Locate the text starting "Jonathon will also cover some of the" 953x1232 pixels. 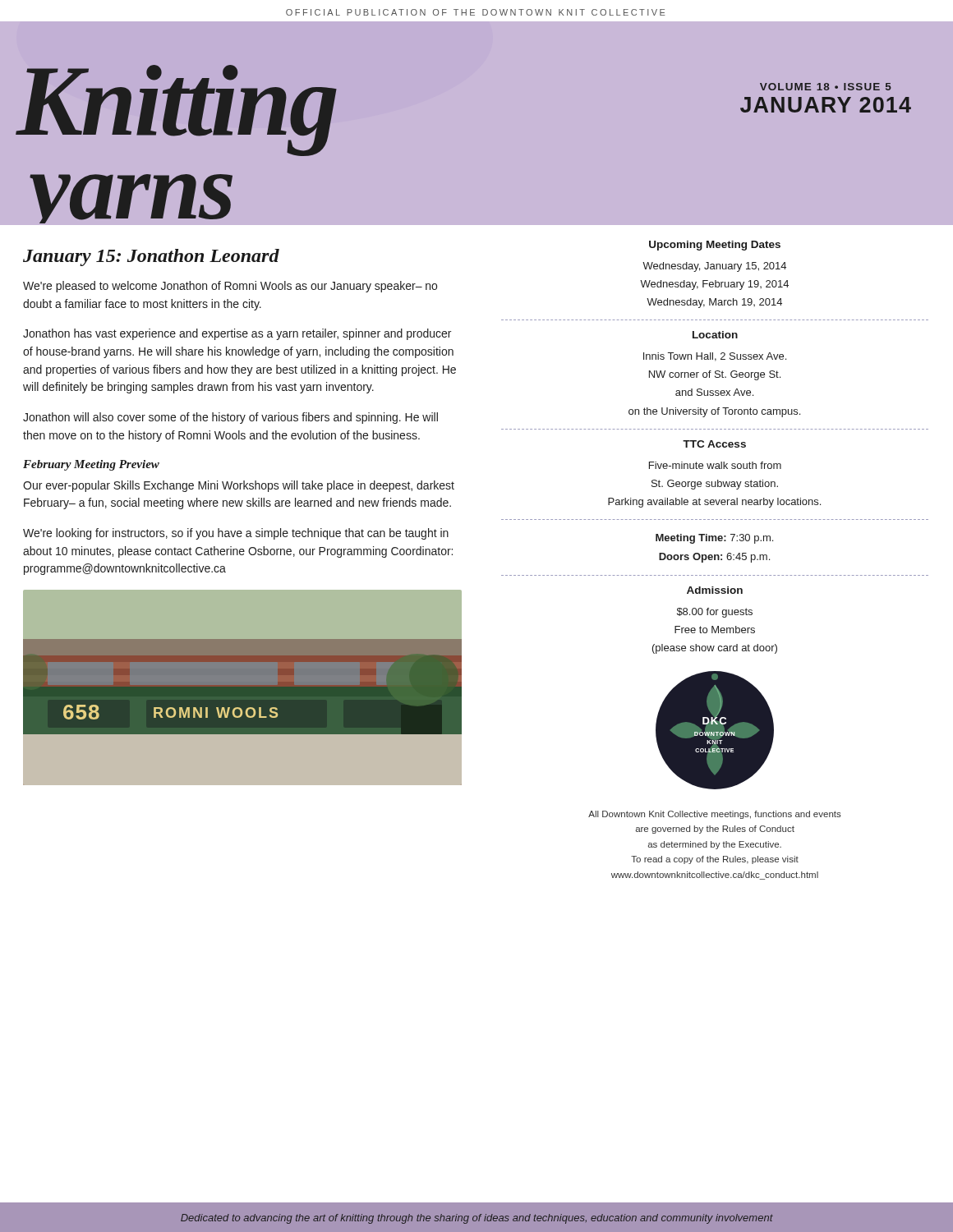click(231, 426)
